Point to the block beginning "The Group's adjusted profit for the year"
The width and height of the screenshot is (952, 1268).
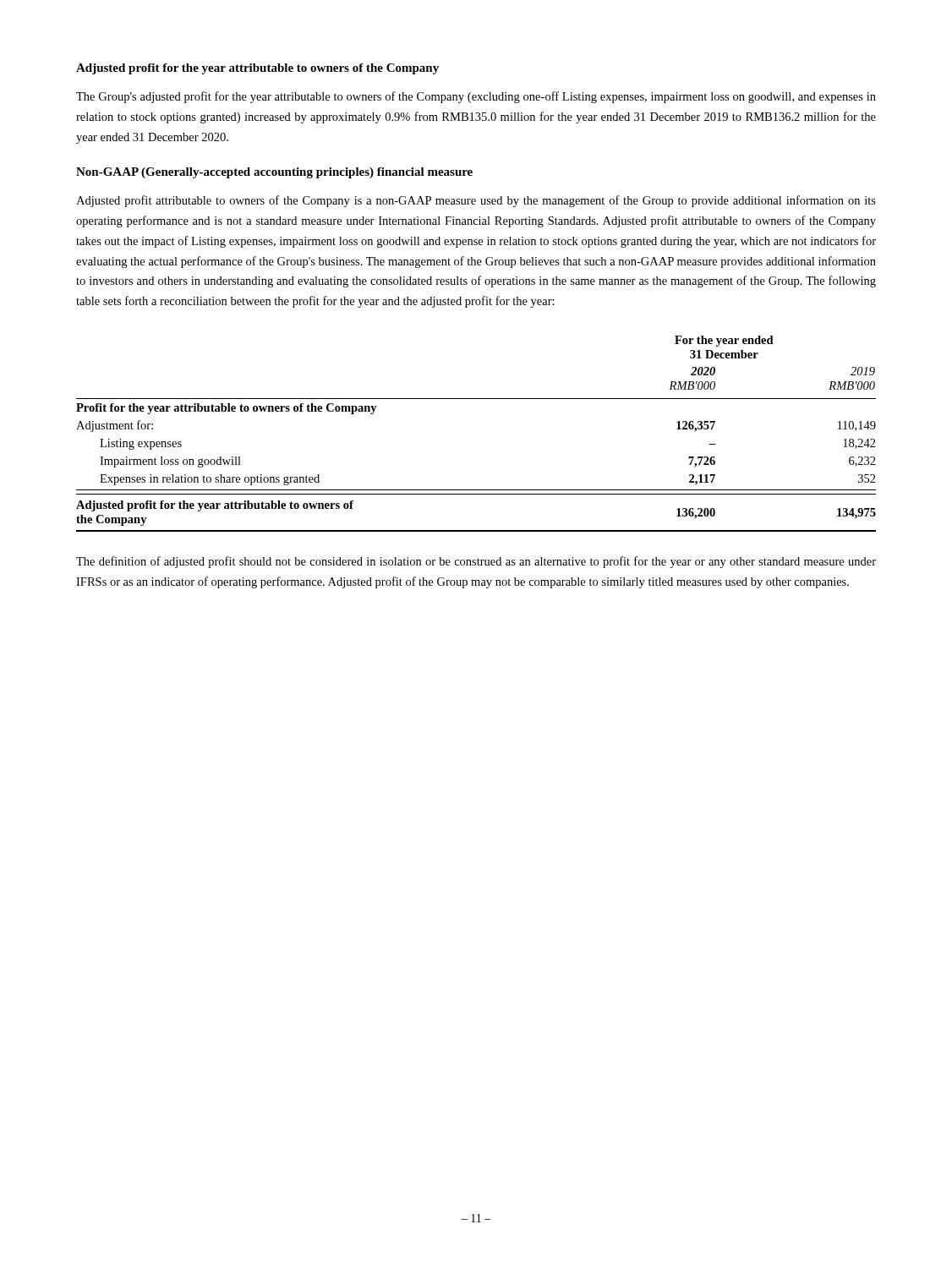[476, 117]
